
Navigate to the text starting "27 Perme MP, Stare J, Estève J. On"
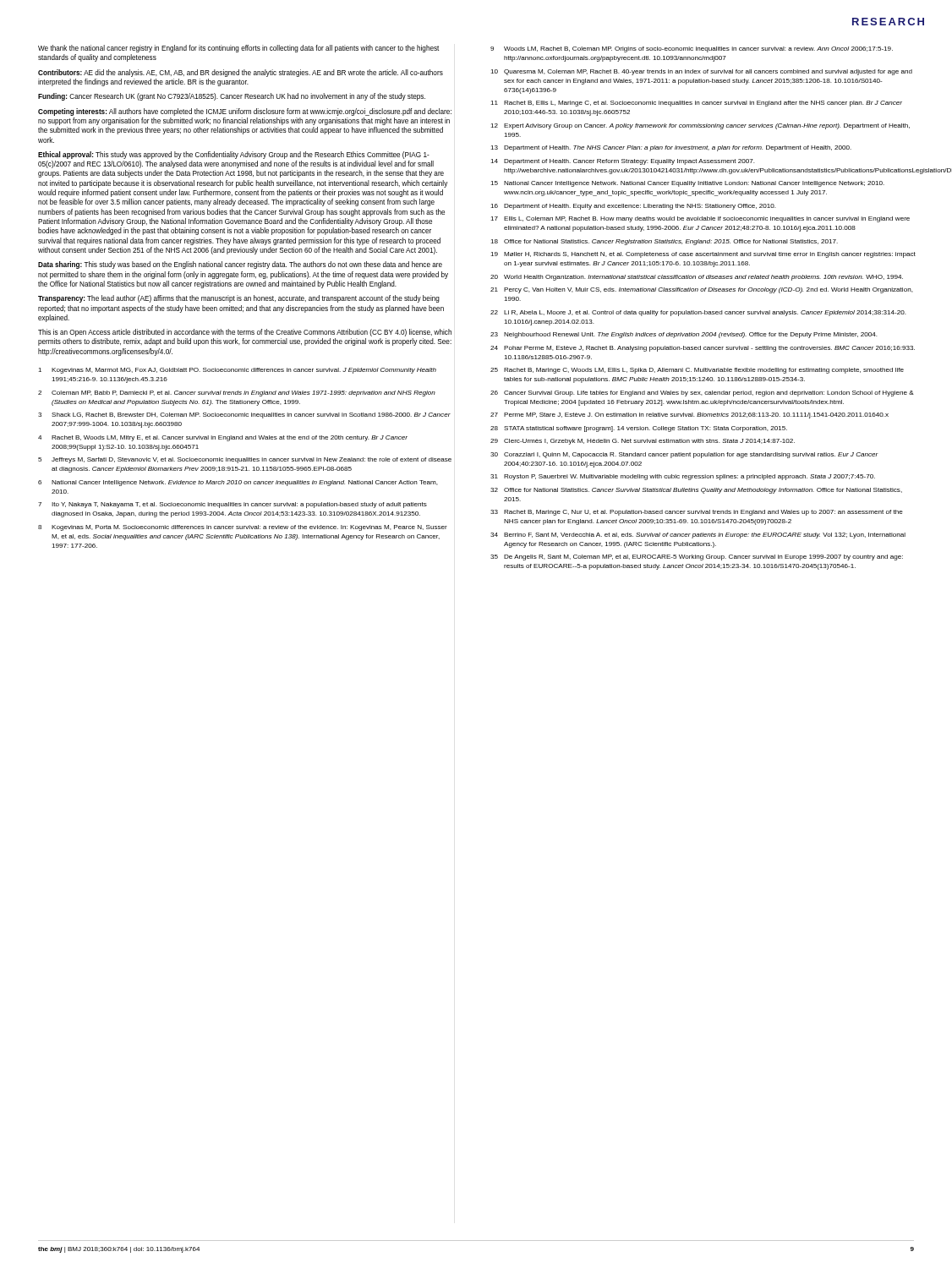click(690, 415)
